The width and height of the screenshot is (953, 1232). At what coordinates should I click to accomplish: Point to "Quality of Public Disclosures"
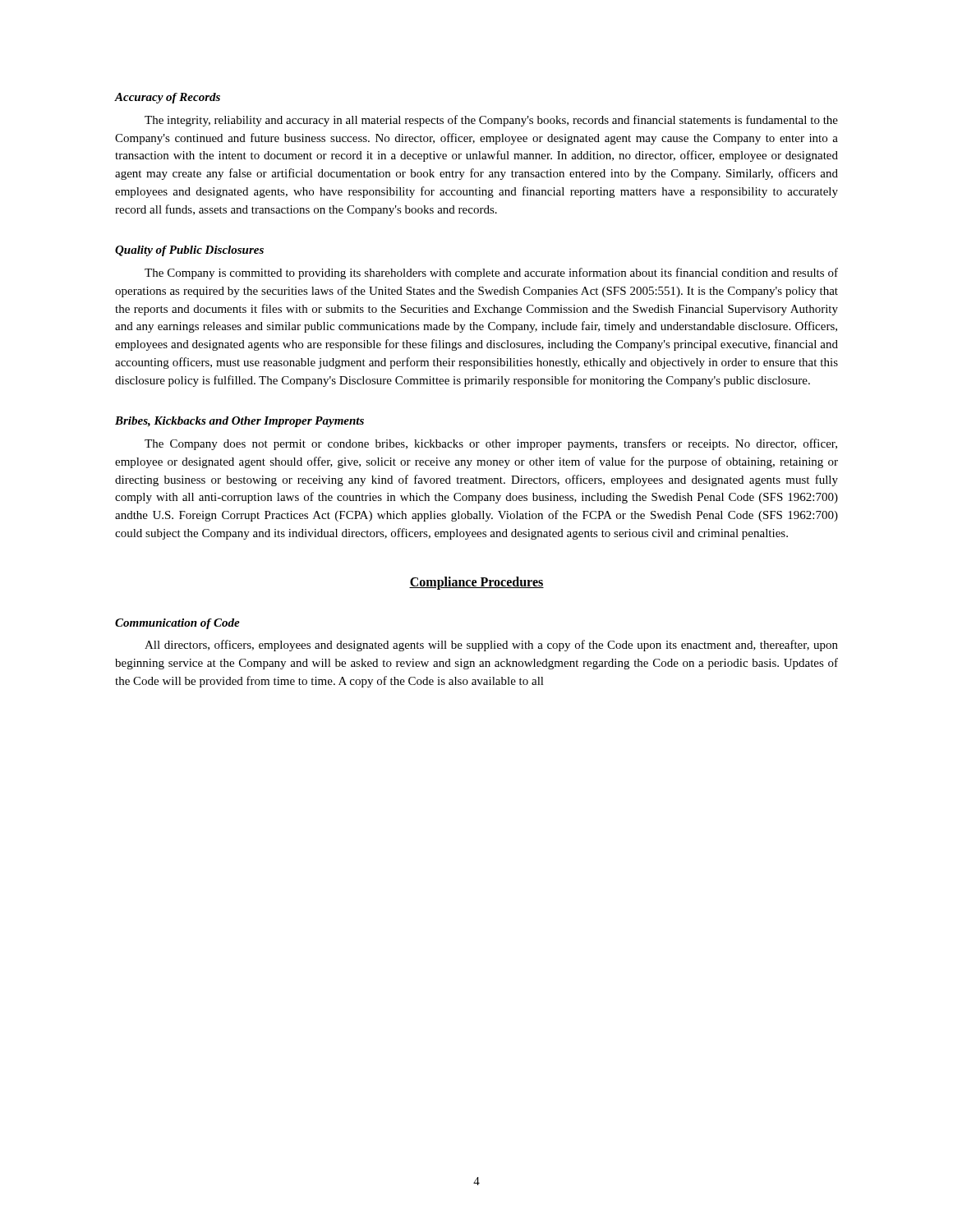point(190,250)
